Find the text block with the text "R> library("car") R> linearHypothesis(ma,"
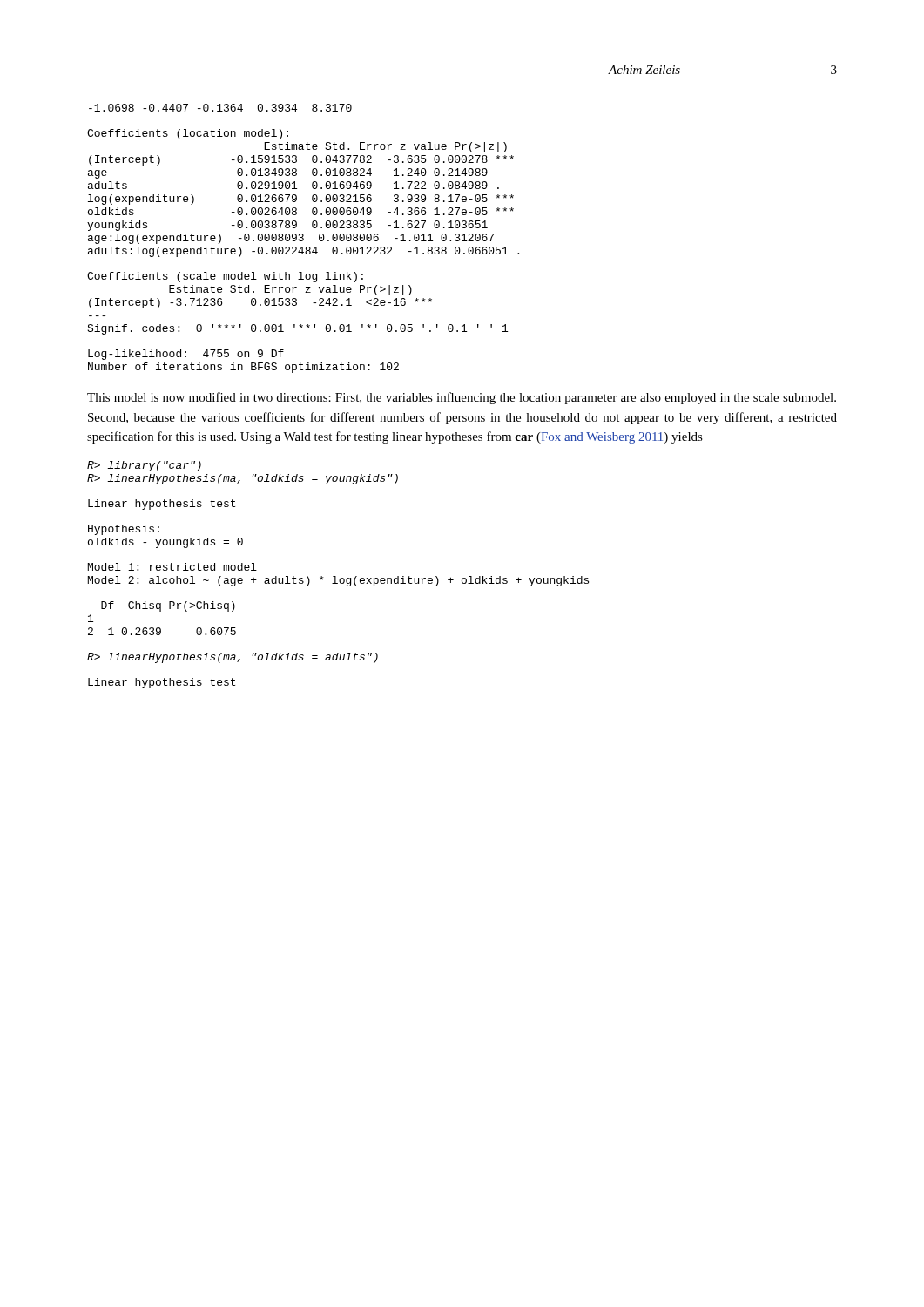The height and width of the screenshot is (1307, 924). (x=144, y=466)
